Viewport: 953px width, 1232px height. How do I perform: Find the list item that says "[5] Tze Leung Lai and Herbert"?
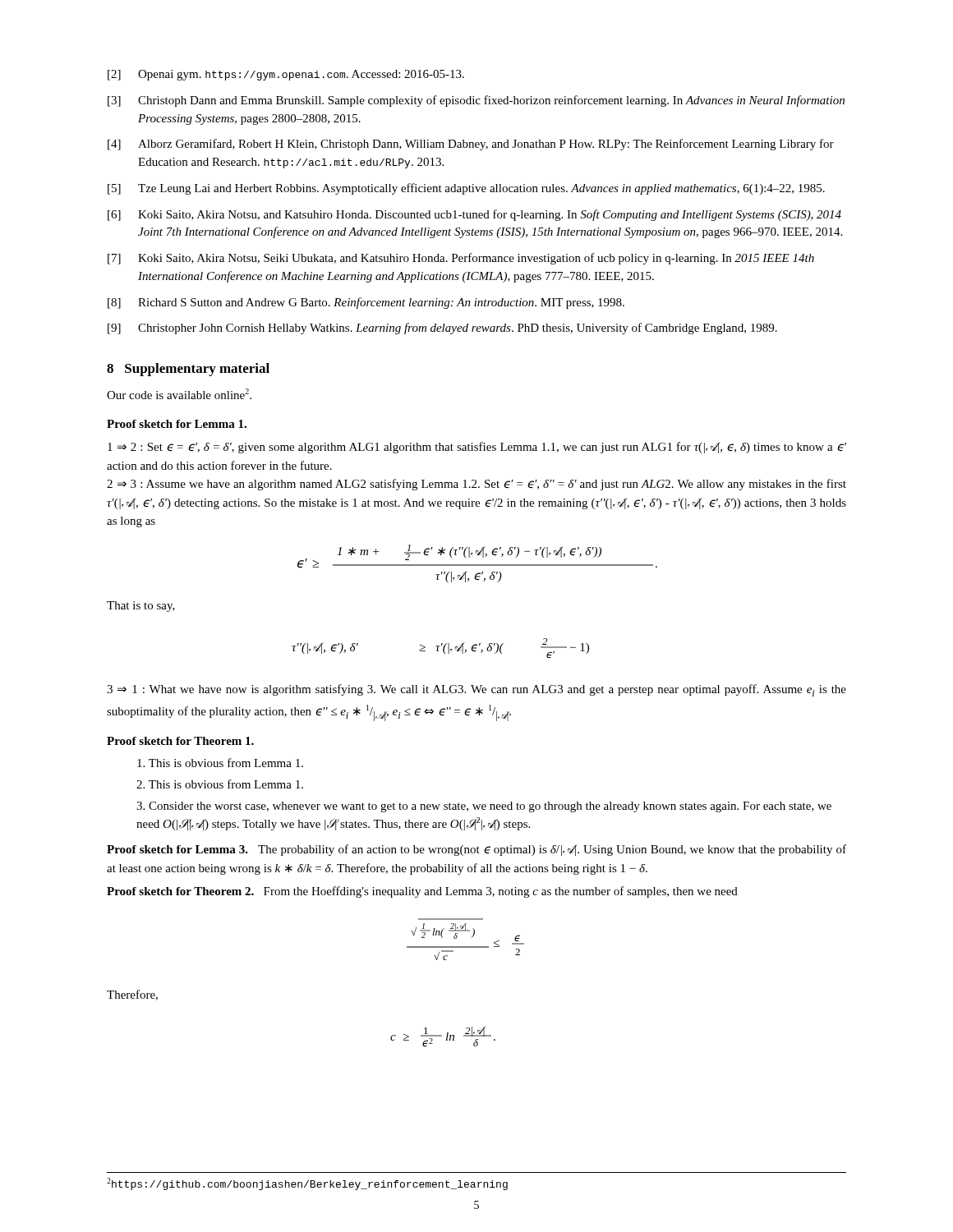coord(476,189)
